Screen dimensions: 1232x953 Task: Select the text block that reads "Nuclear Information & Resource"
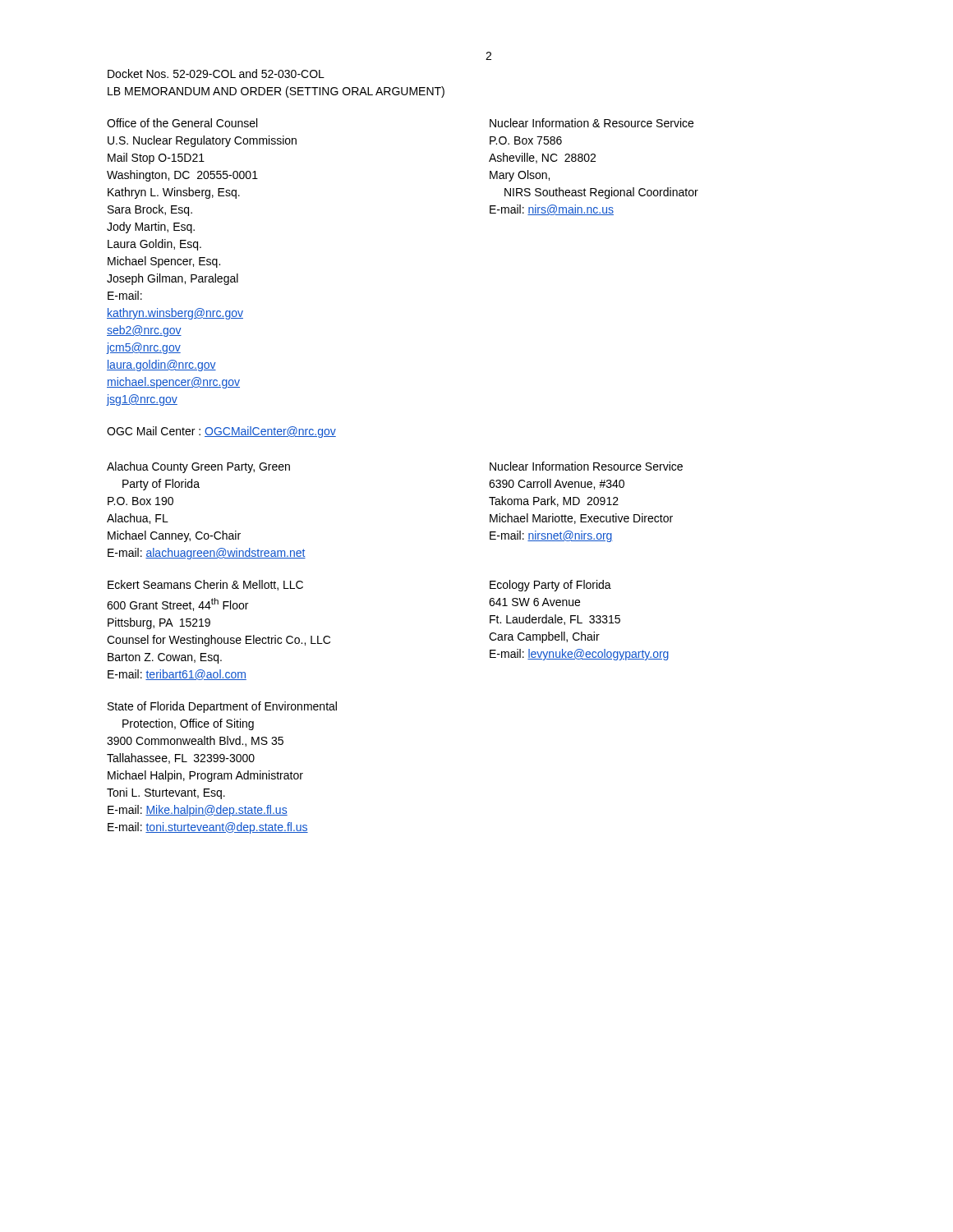click(x=593, y=166)
